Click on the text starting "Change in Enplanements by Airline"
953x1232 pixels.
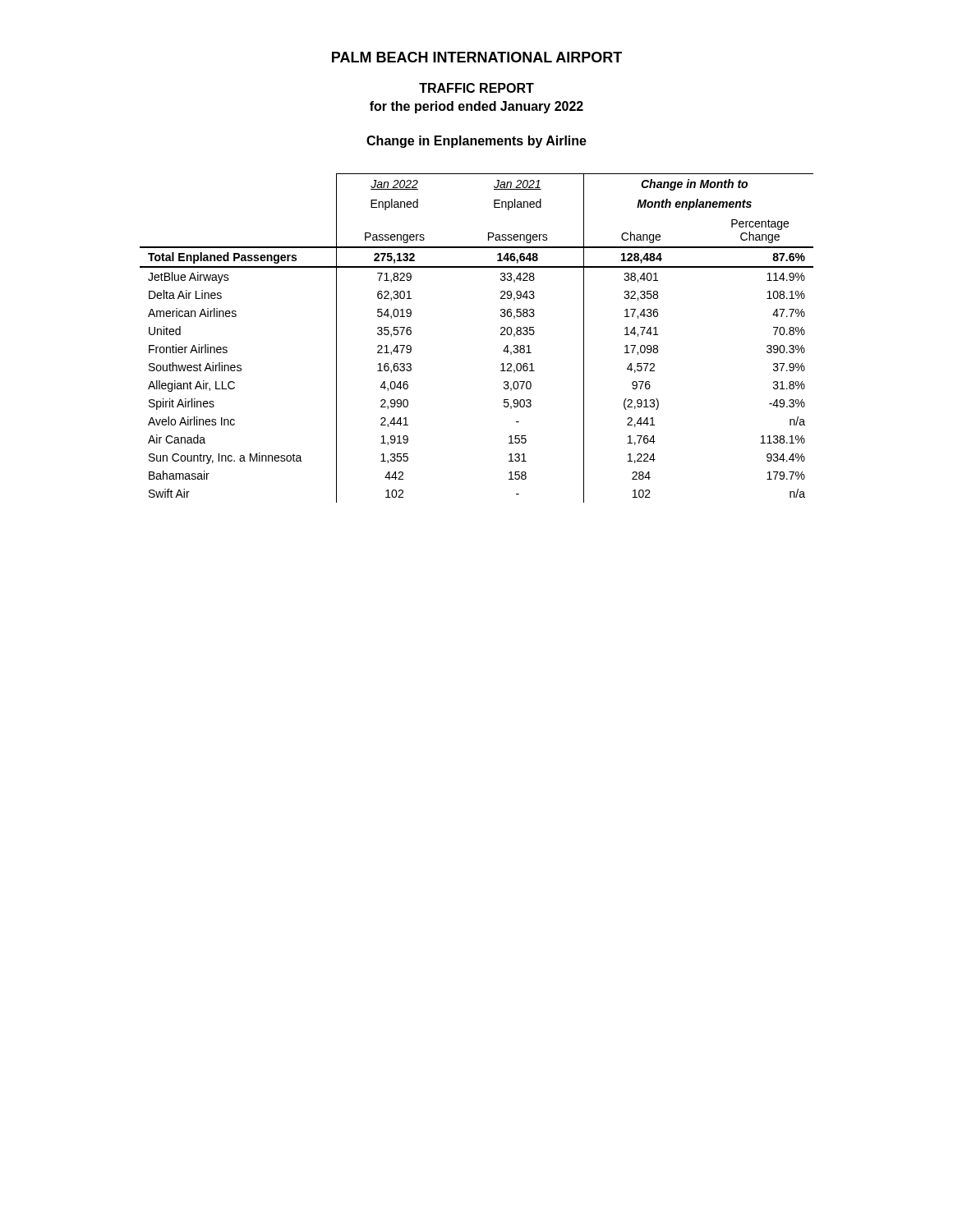476,141
